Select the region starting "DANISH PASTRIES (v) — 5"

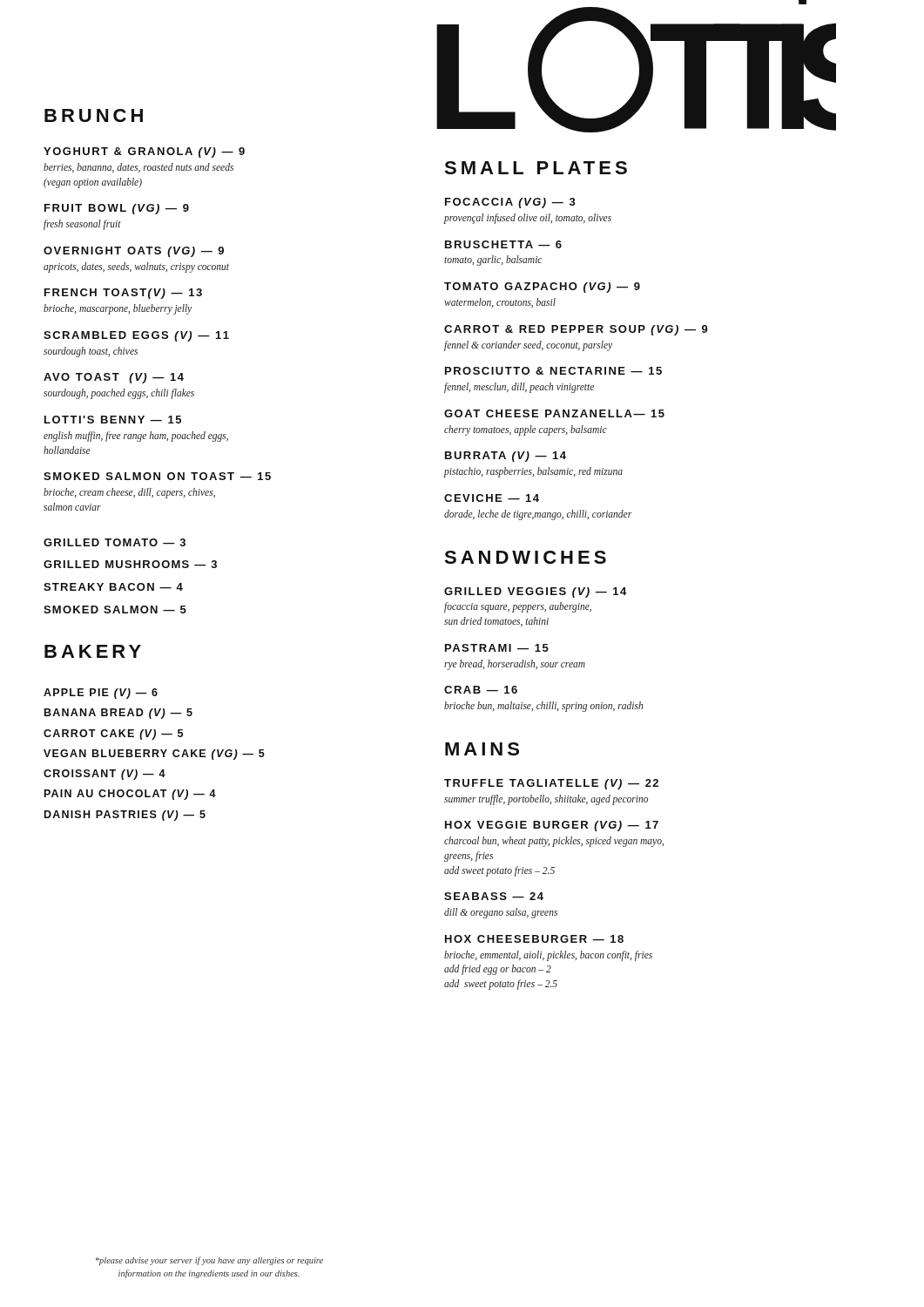pyautogui.click(x=125, y=814)
